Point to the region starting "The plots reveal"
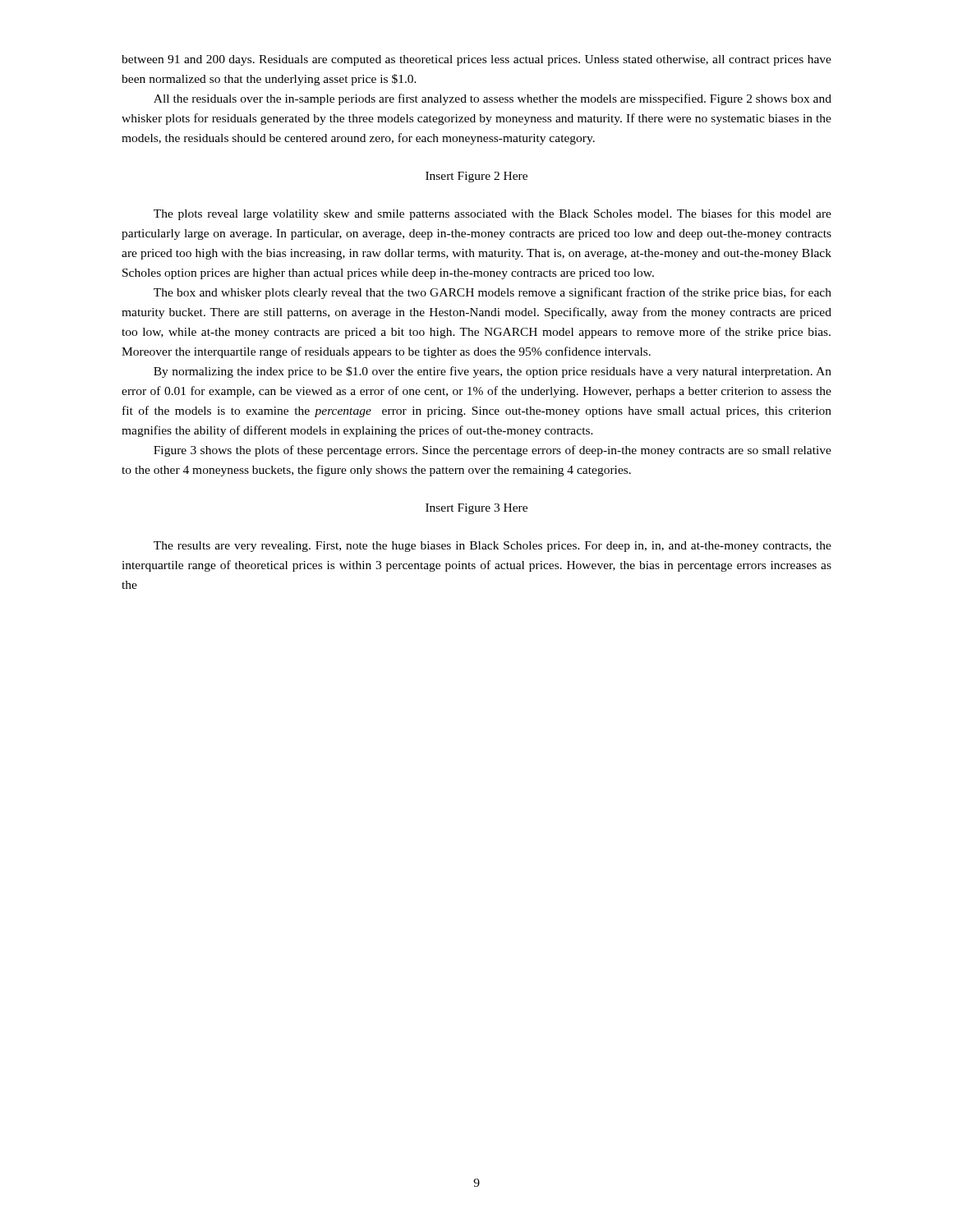The image size is (953, 1232). 476,243
